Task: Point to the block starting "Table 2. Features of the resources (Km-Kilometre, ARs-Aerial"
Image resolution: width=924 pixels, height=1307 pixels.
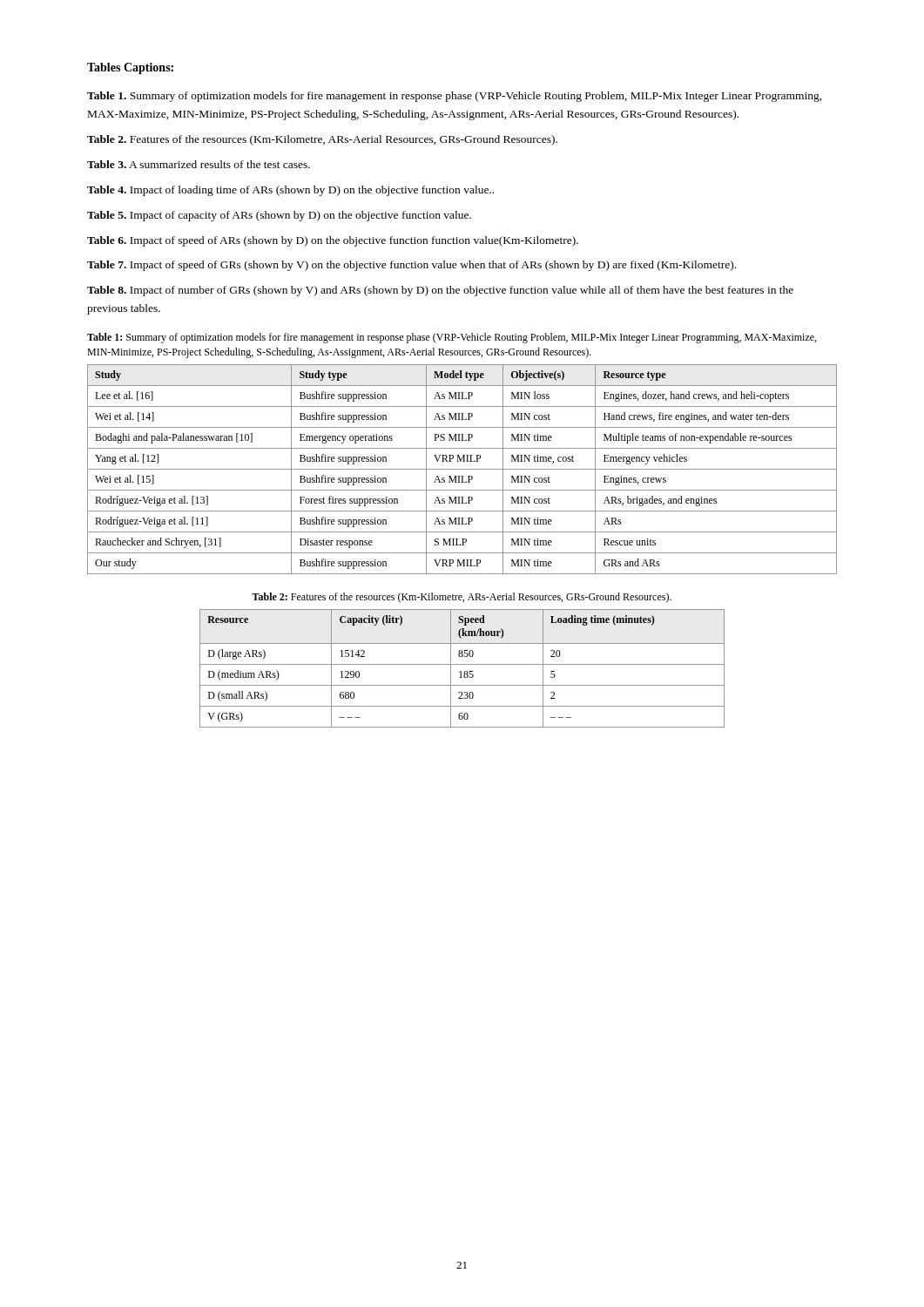Action: 323,139
